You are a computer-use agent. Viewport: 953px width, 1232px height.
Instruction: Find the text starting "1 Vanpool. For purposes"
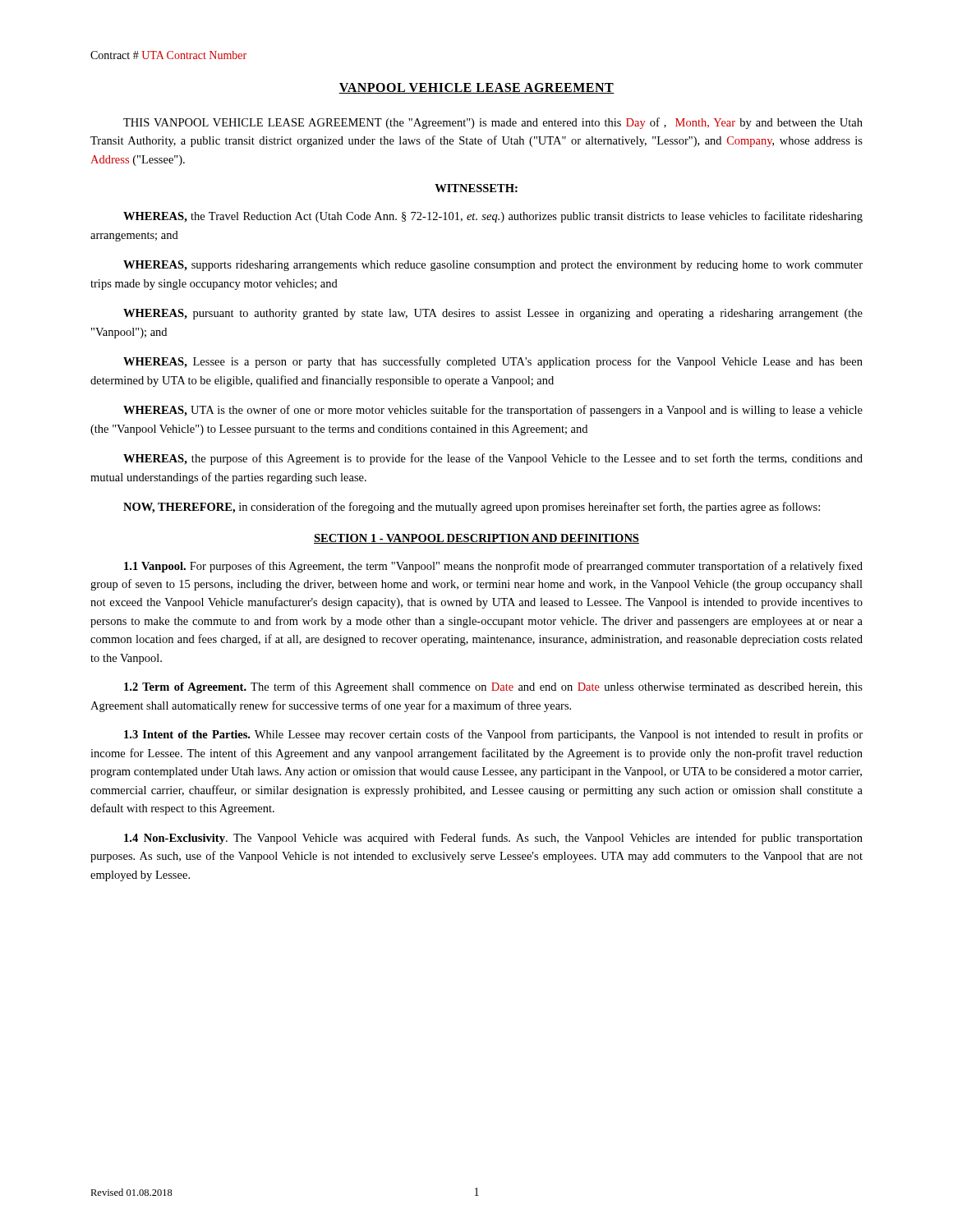[476, 612]
